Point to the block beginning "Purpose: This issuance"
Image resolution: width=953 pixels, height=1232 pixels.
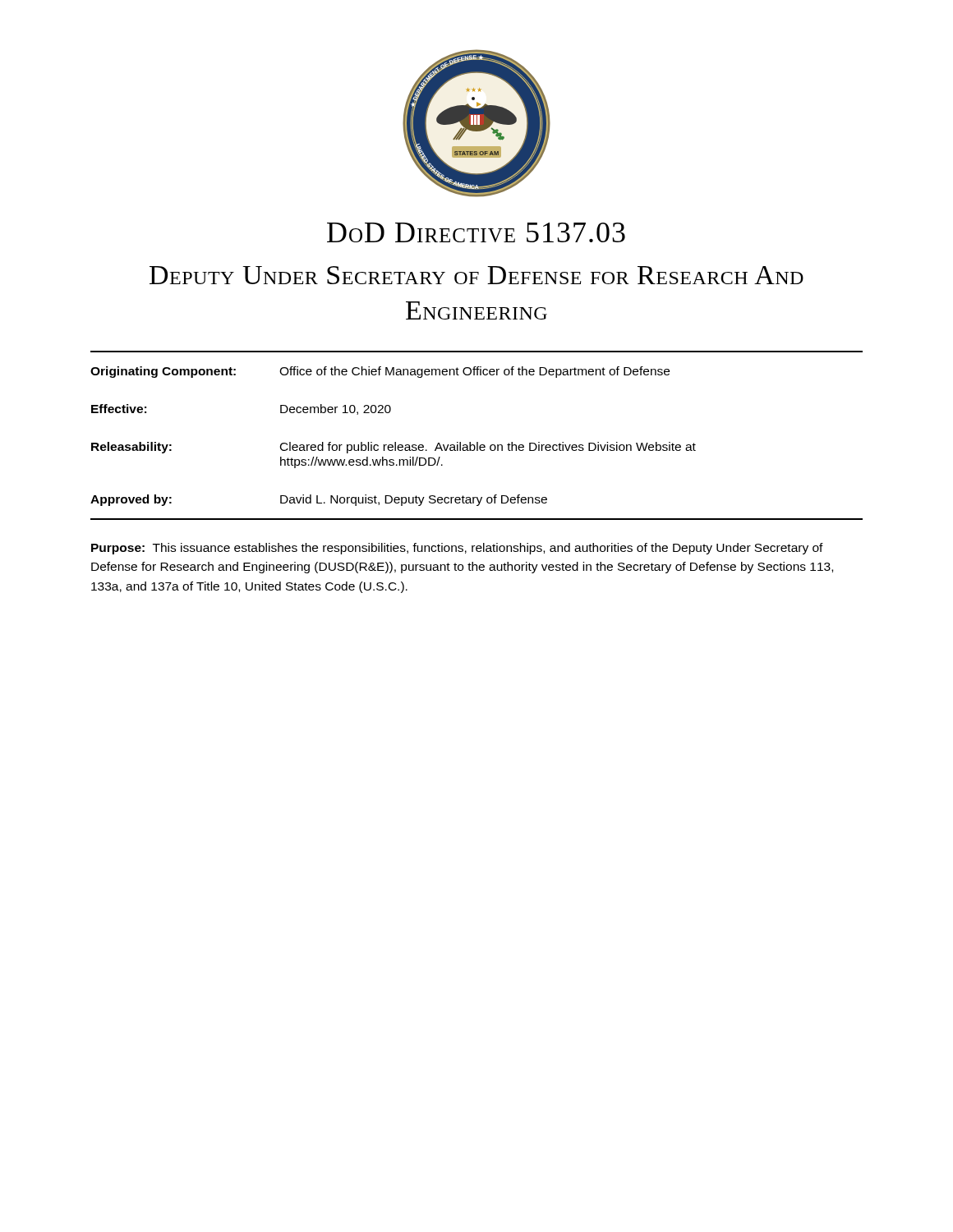462,567
